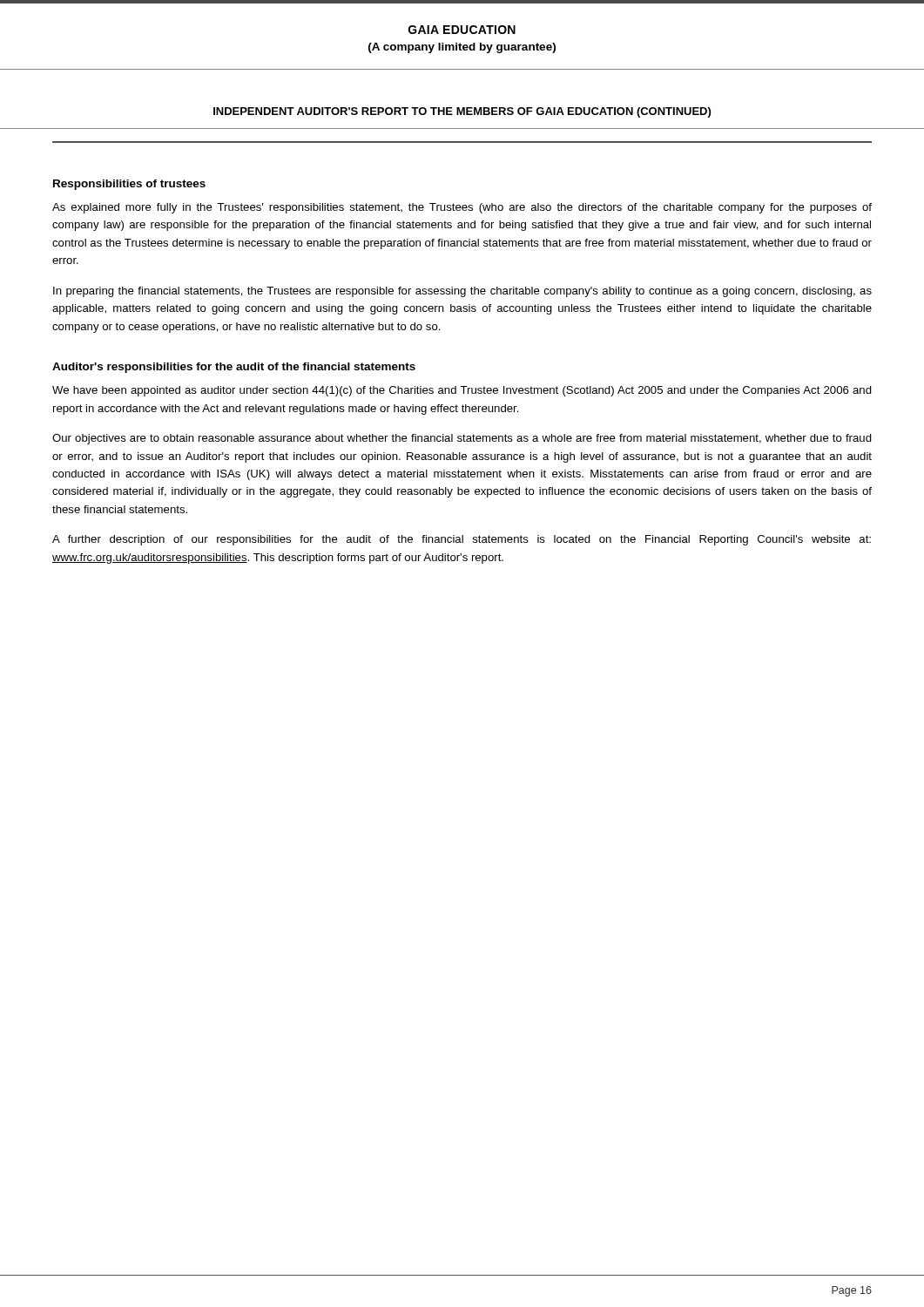Click the passage that begins "As explained more fully in the Trustees' responsibilities"

[x=462, y=234]
